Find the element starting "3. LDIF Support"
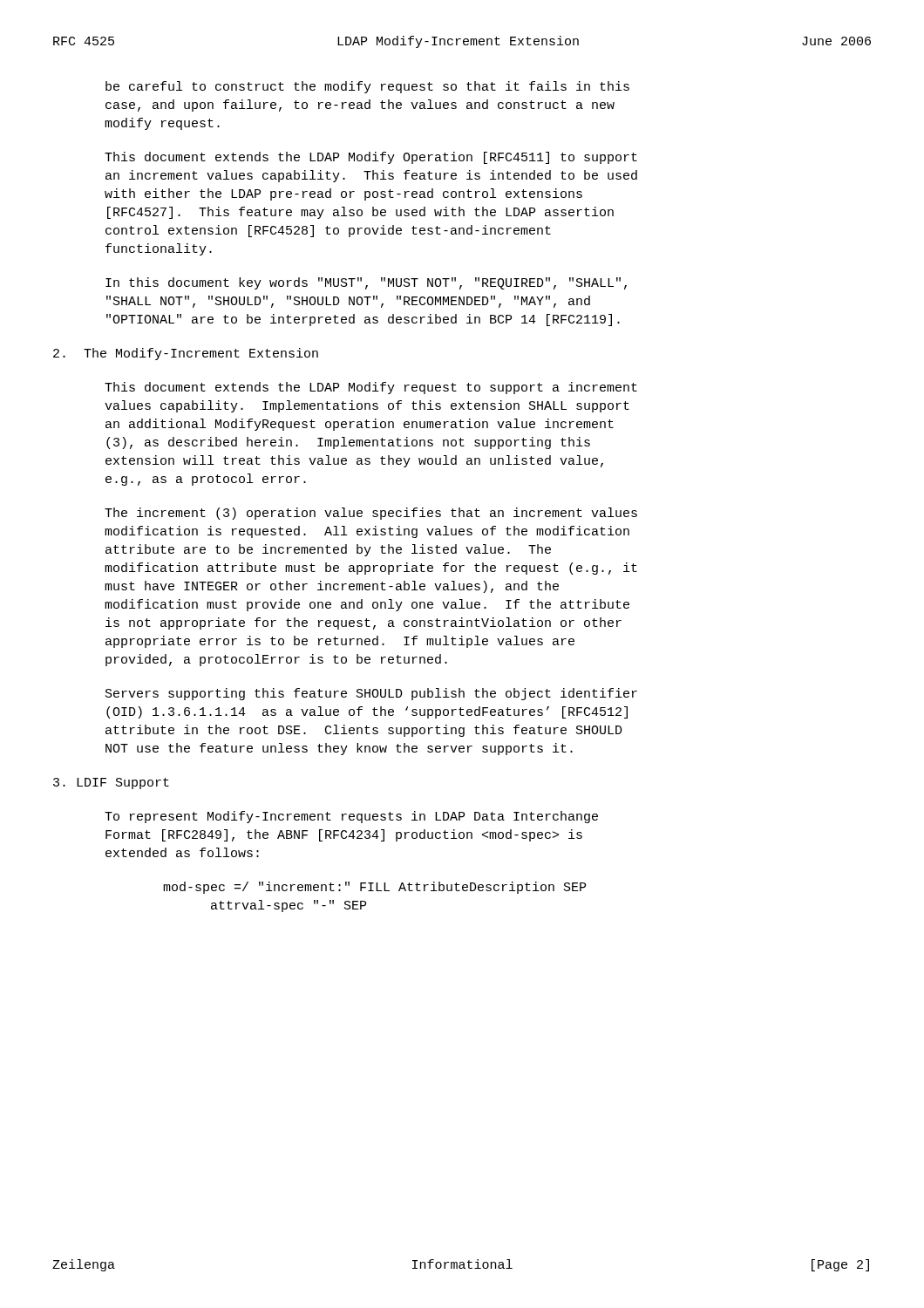 pos(111,783)
